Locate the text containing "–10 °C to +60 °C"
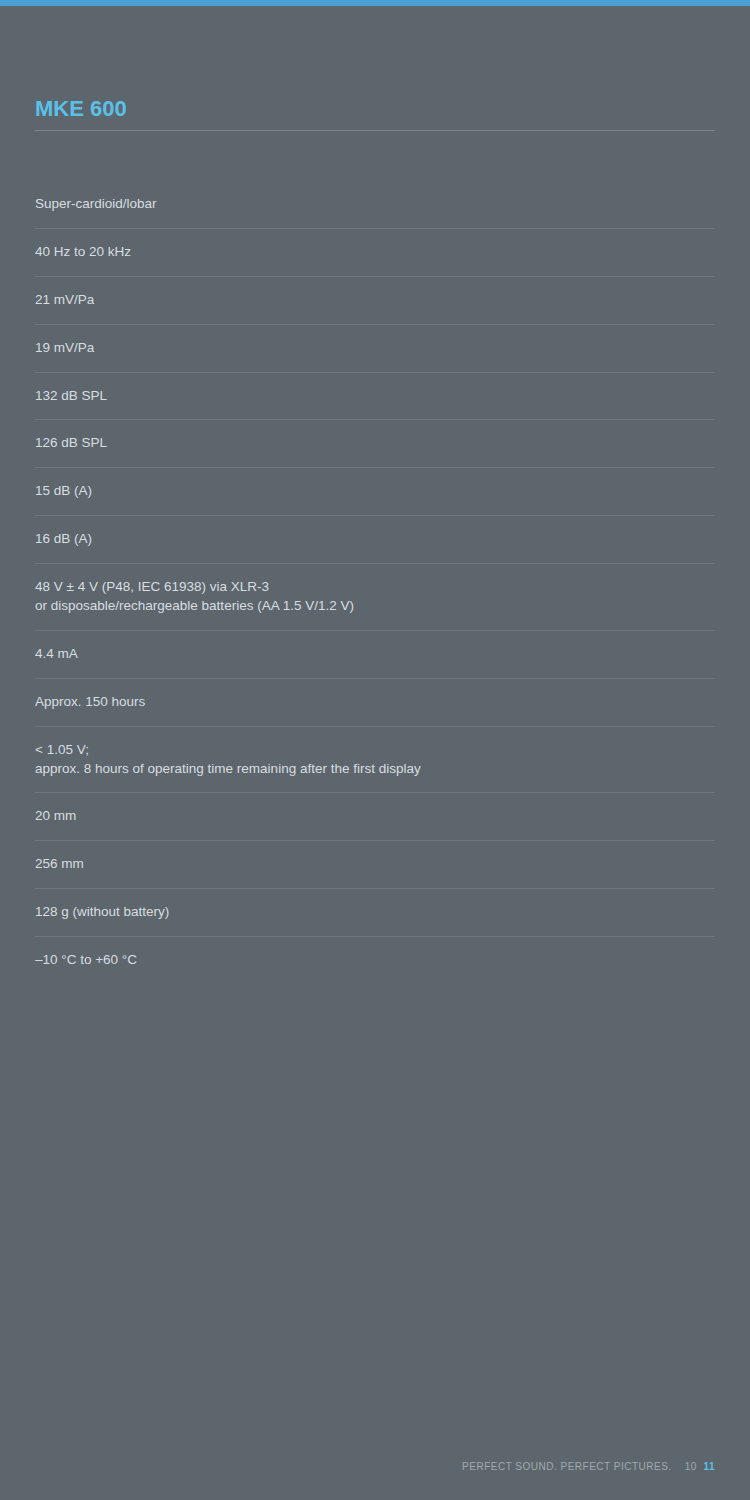The height and width of the screenshot is (1500, 750). click(x=86, y=960)
